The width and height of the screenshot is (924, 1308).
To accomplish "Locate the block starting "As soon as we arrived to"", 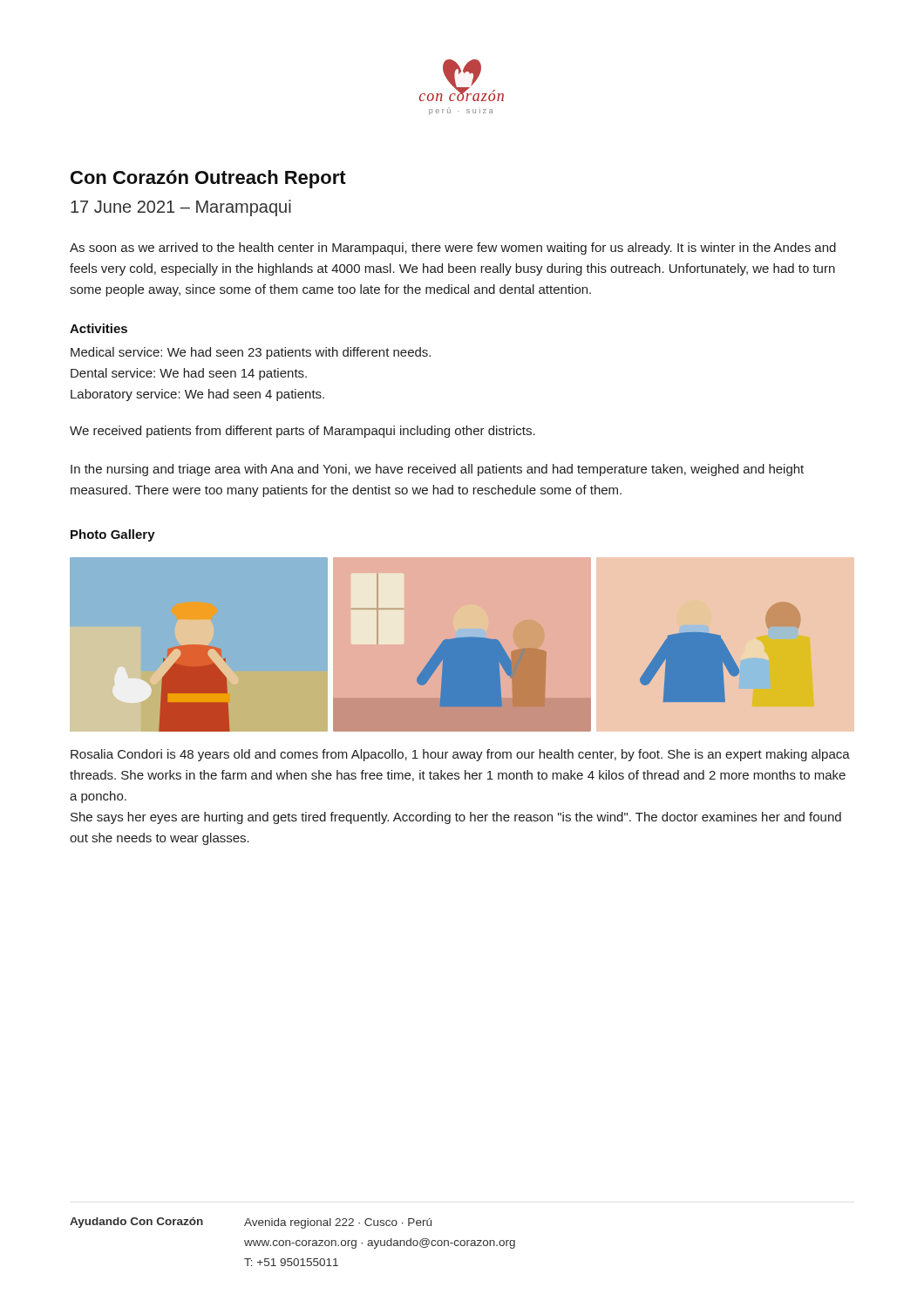I will pyautogui.click(x=453, y=268).
